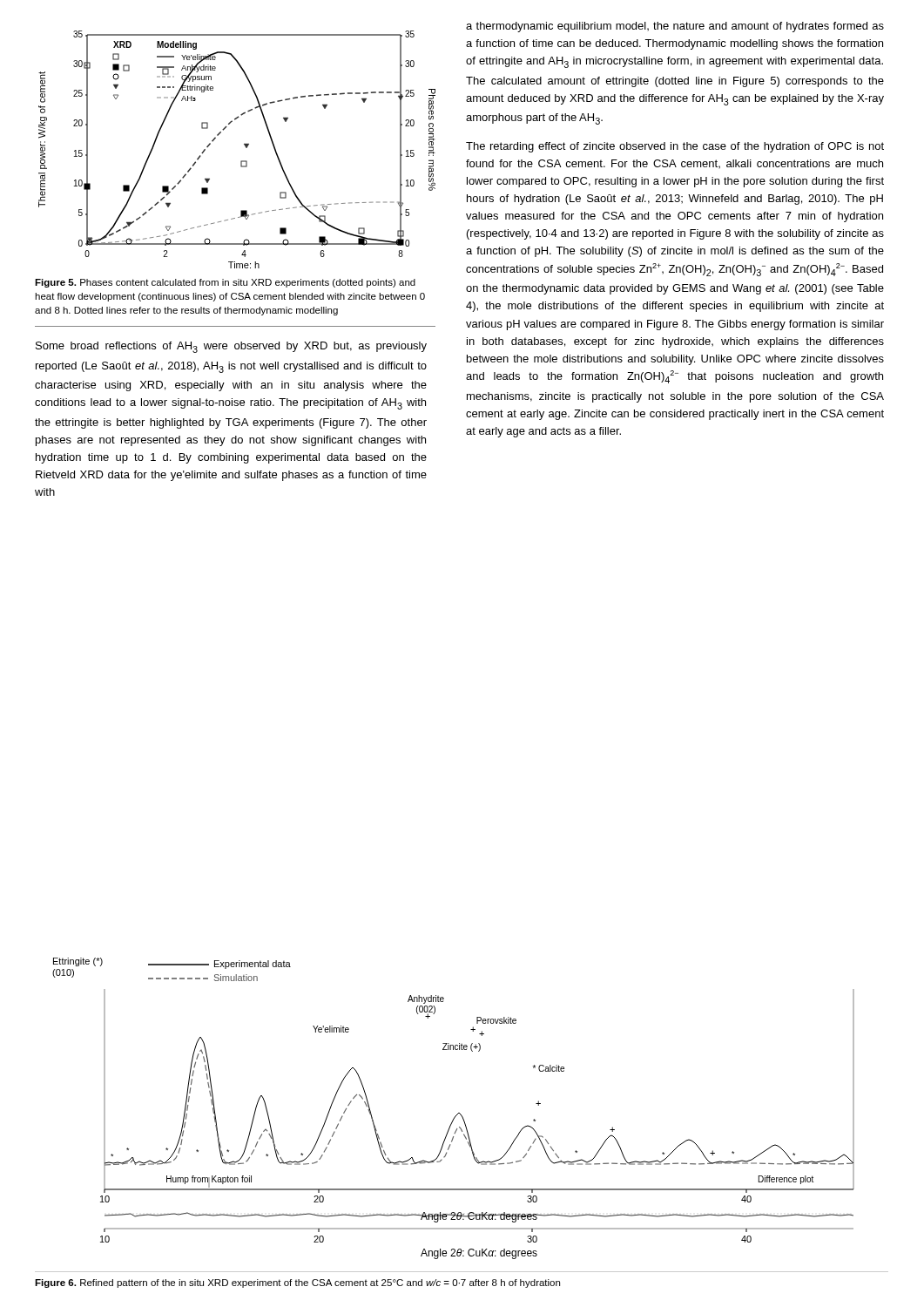The width and height of the screenshot is (924, 1307).
Task: Point to the text block starting "Figure 5. Phases content calculated"
Action: [x=230, y=296]
